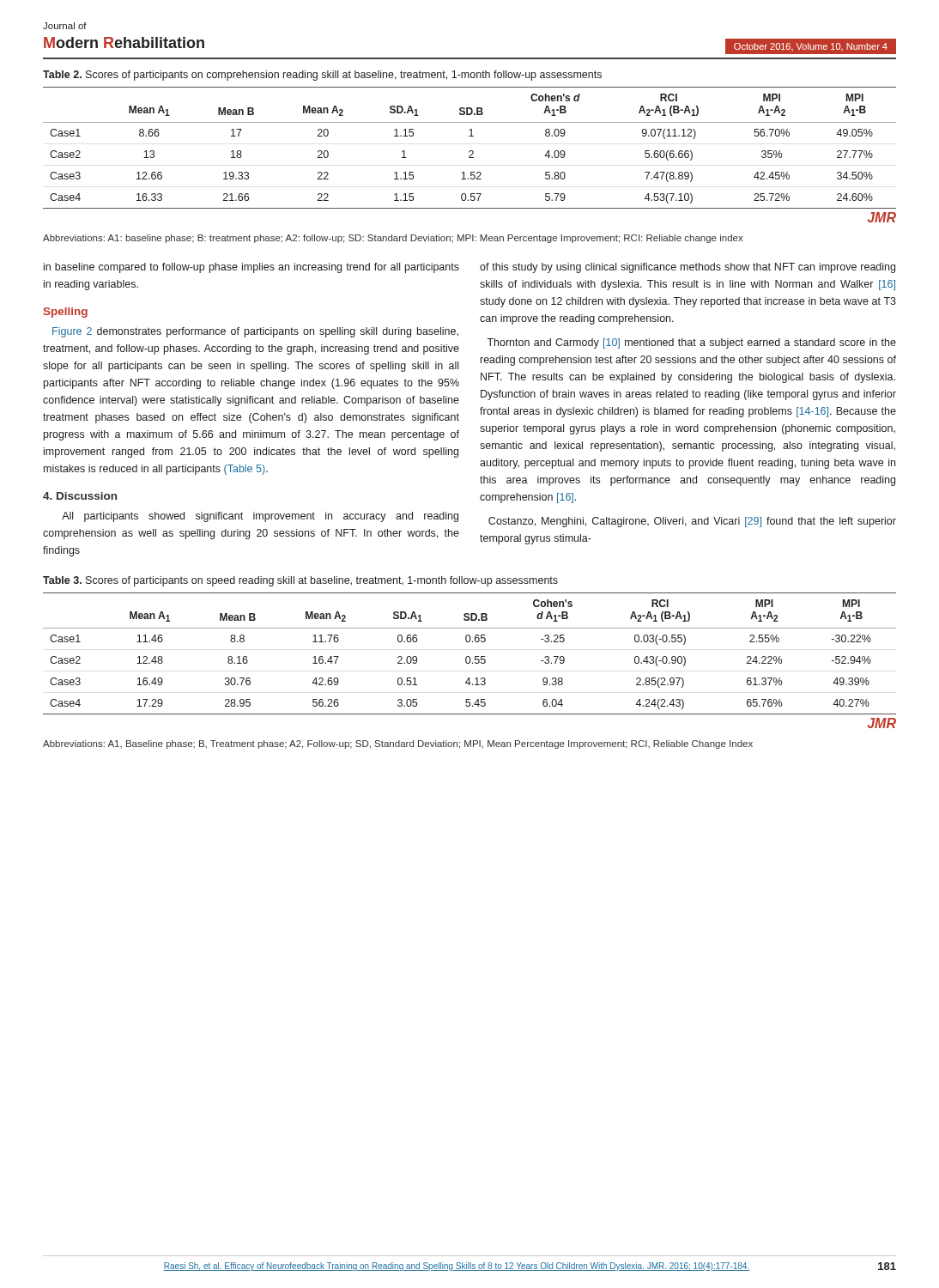The image size is (939, 1288).
Task: Click on the text block containing "of this study"
Action: point(688,293)
